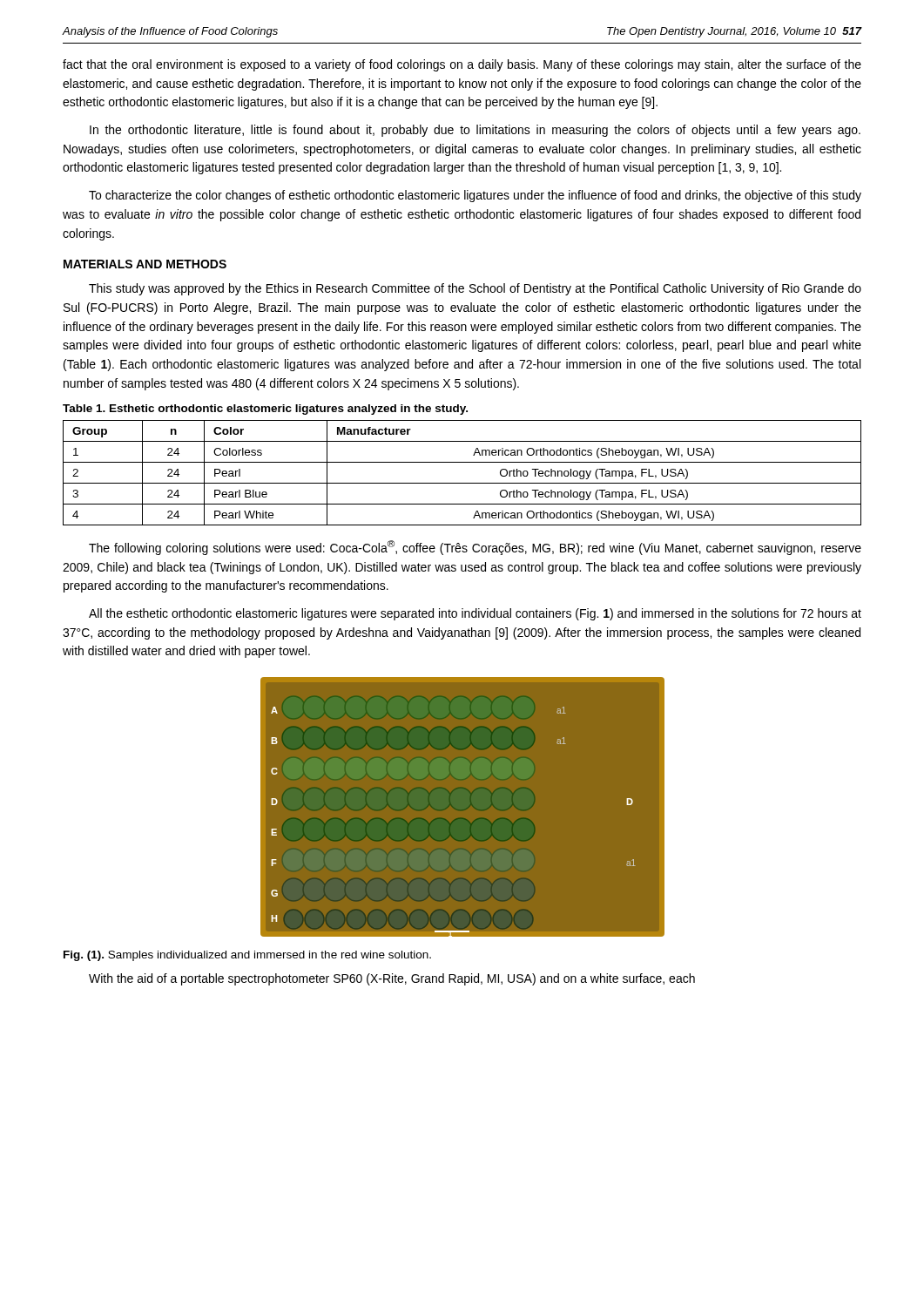The image size is (924, 1307).
Task: Find the caption on this page that starts "Table 1. Esthetic orthodontic elastomeric ligatures"
Action: pyautogui.click(x=266, y=408)
